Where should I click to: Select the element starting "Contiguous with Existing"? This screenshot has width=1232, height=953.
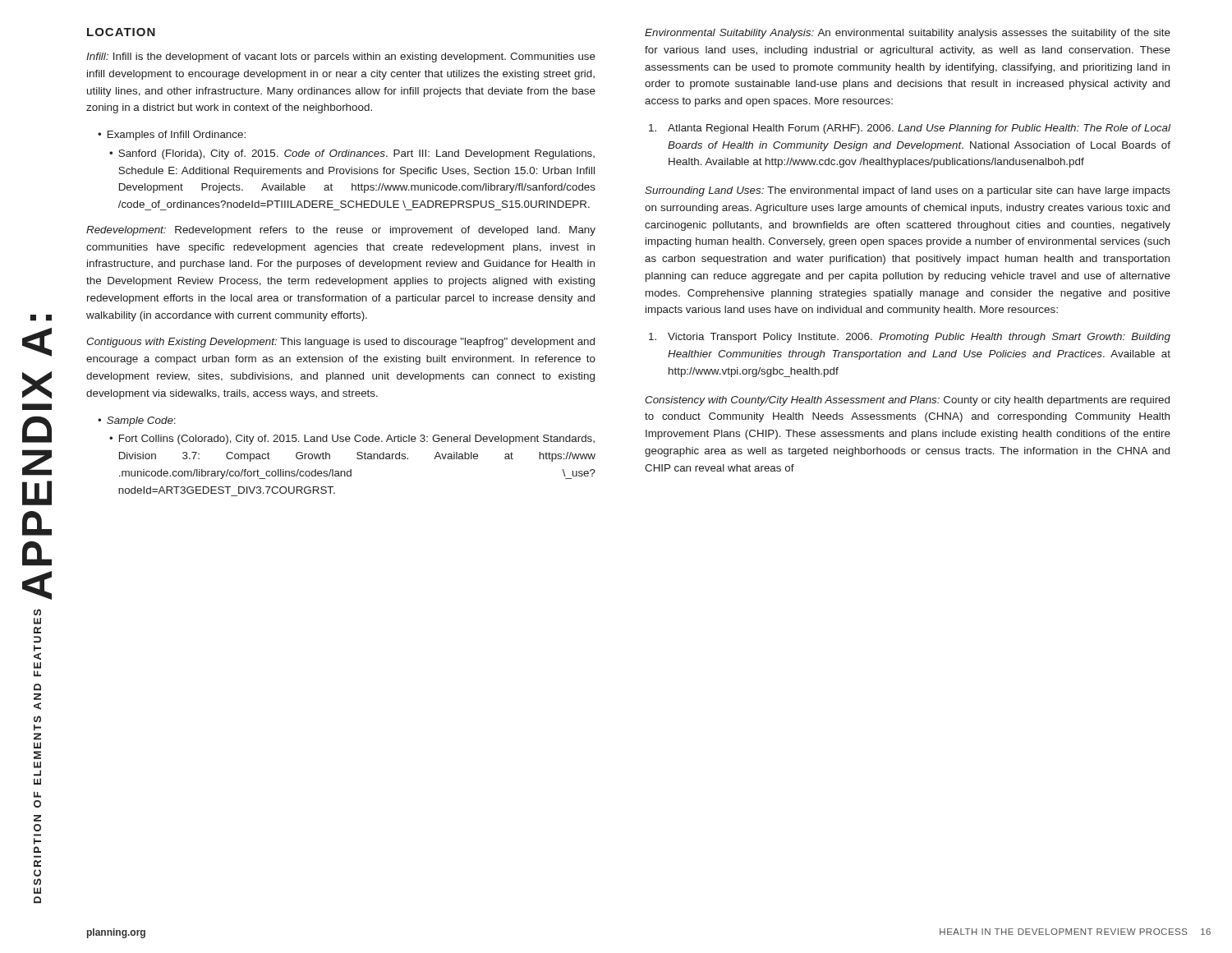pyautogui.click(x=341, y=367)
